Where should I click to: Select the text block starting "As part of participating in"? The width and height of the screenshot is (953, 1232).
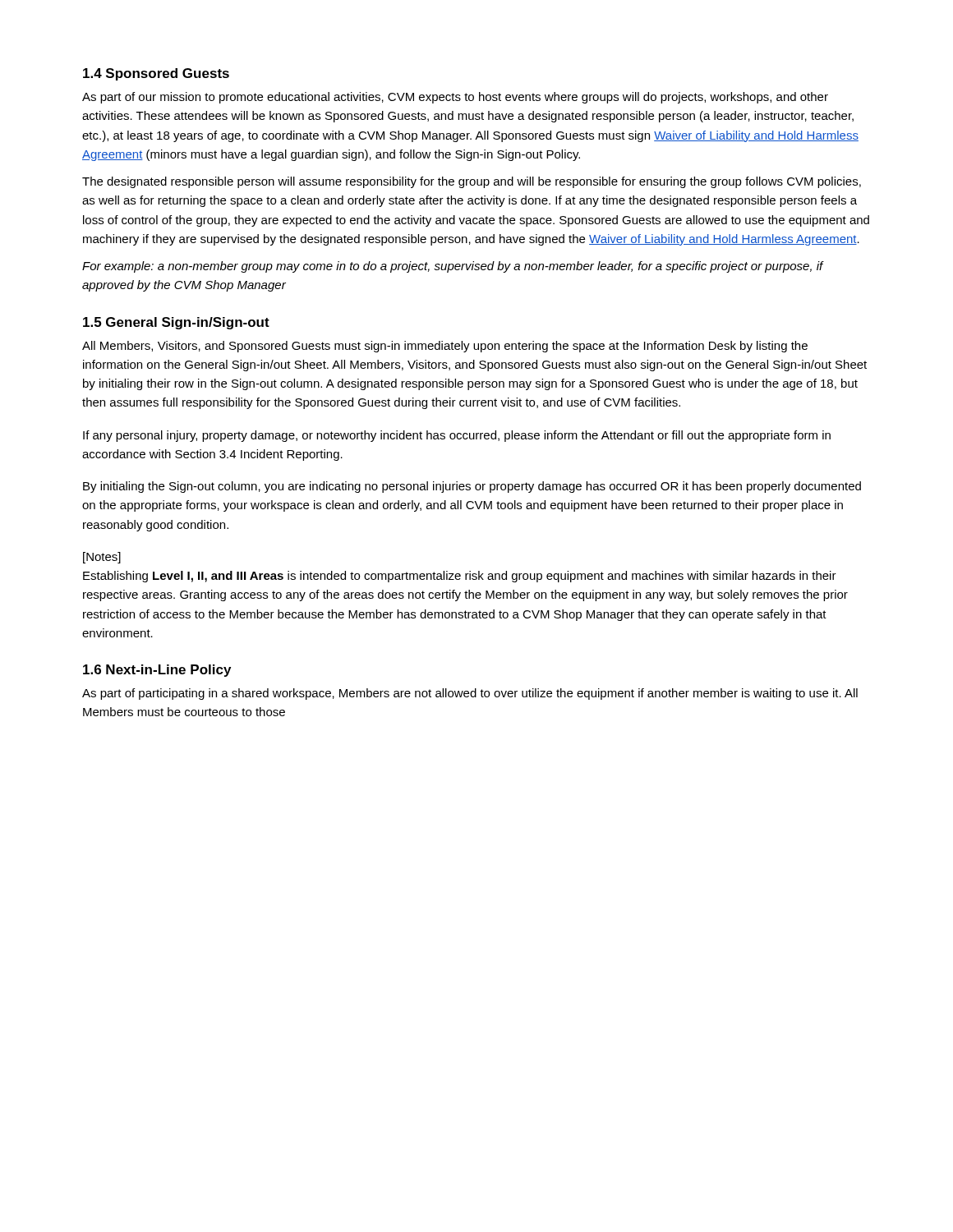[x=470, y=702]
